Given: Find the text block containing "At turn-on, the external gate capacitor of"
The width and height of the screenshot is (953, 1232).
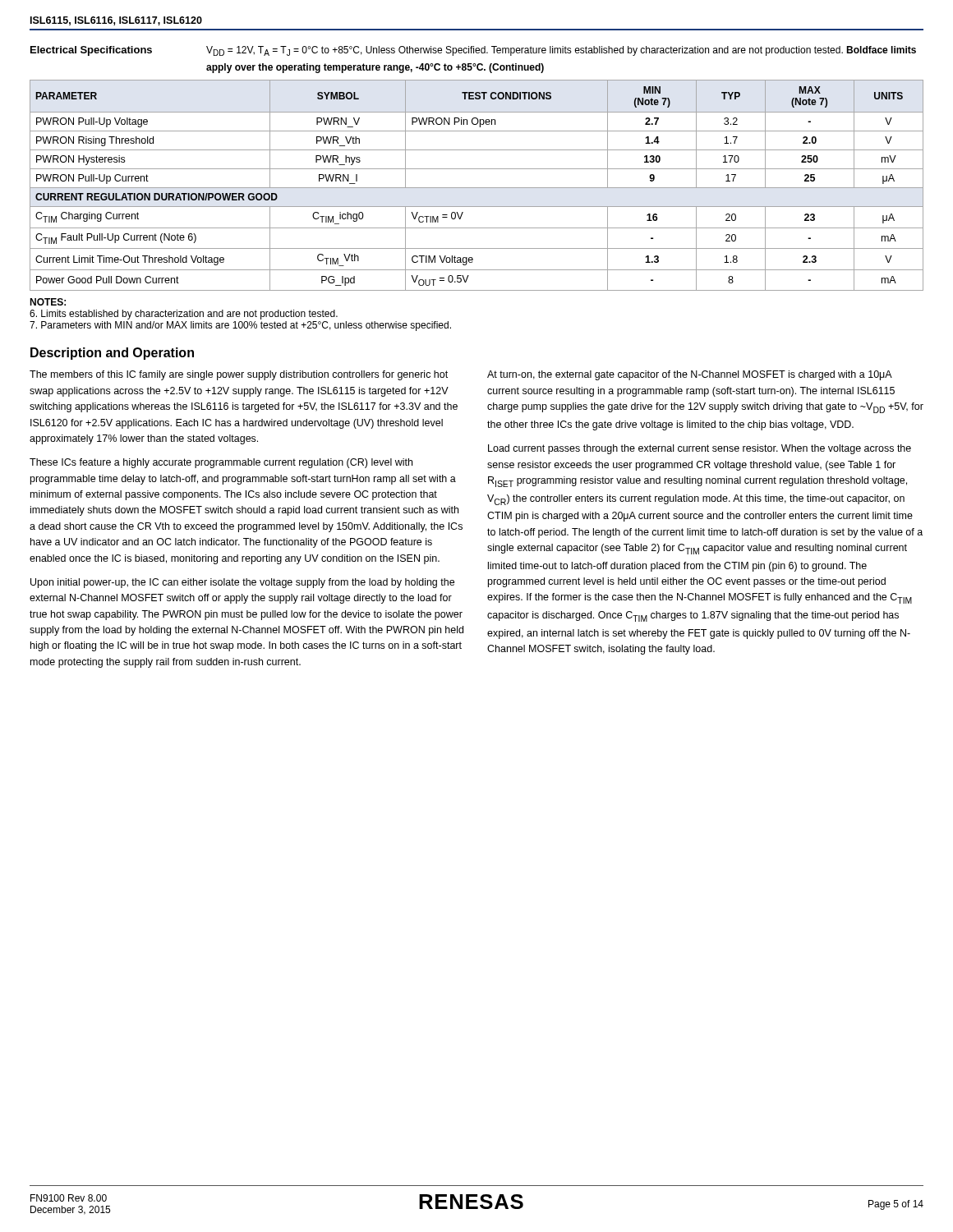Looking at the screenshot, I should point(705,400).
